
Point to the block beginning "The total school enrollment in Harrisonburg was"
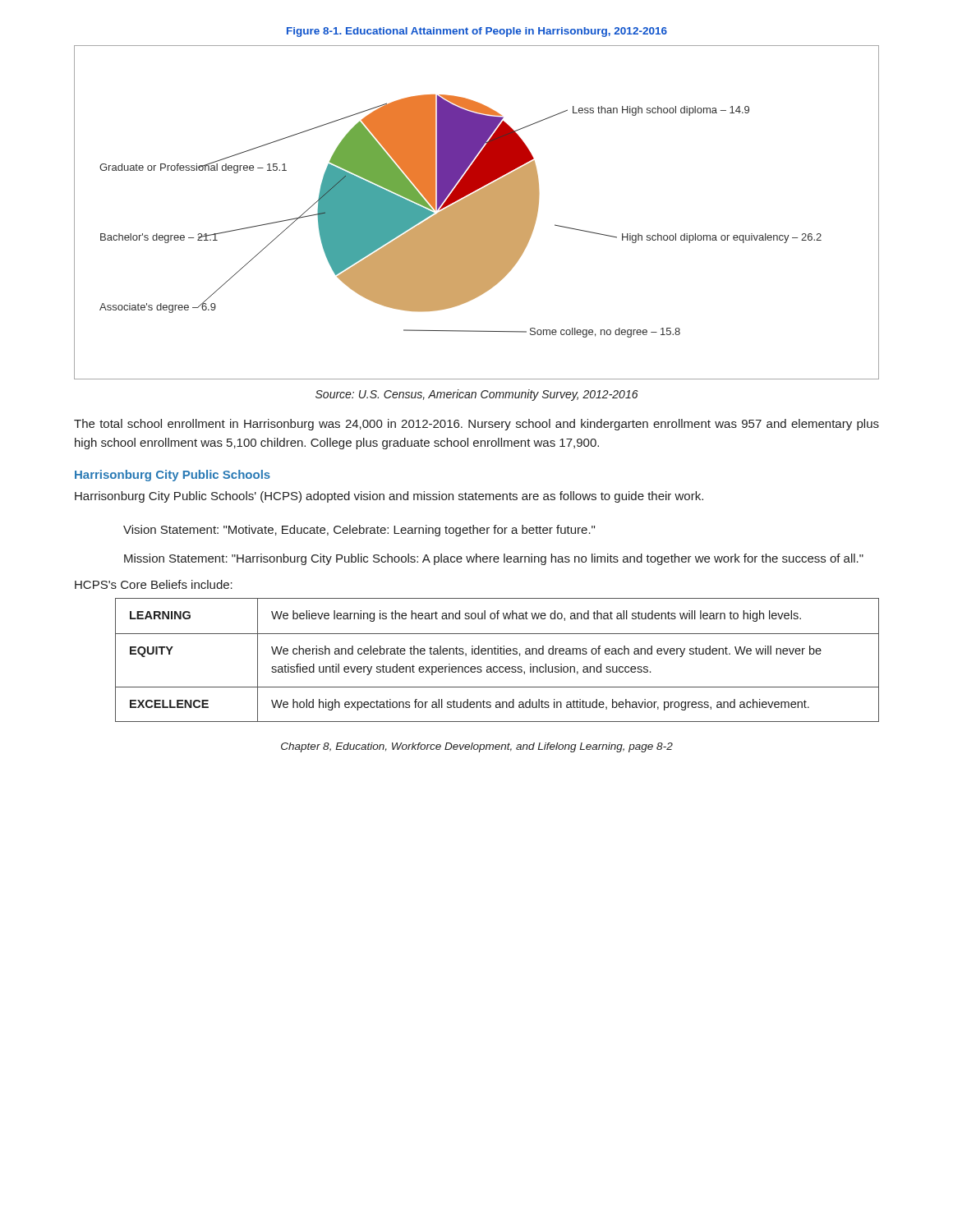(x=476, y=433)
